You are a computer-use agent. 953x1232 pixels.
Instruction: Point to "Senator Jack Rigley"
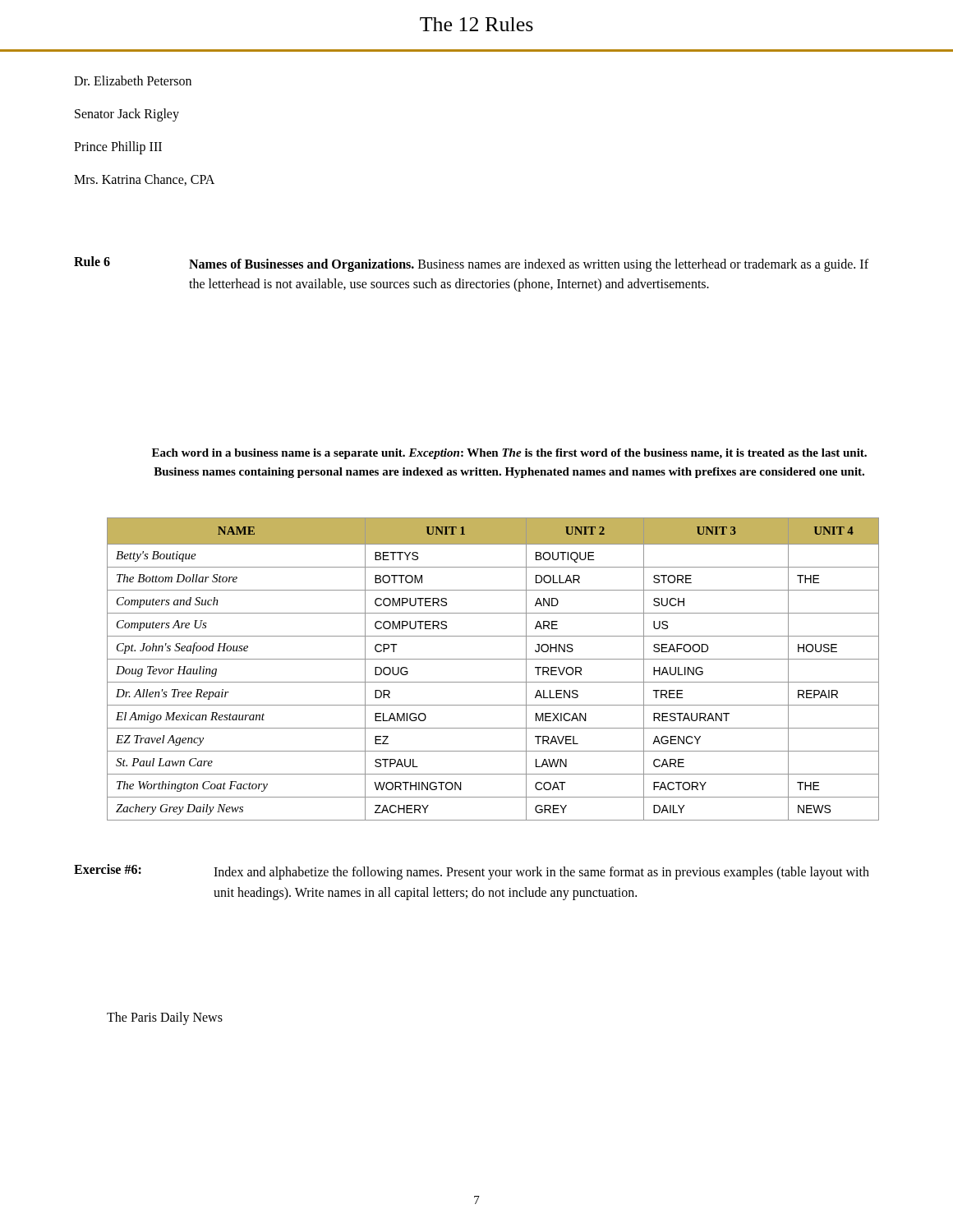[x=127, y=114]
